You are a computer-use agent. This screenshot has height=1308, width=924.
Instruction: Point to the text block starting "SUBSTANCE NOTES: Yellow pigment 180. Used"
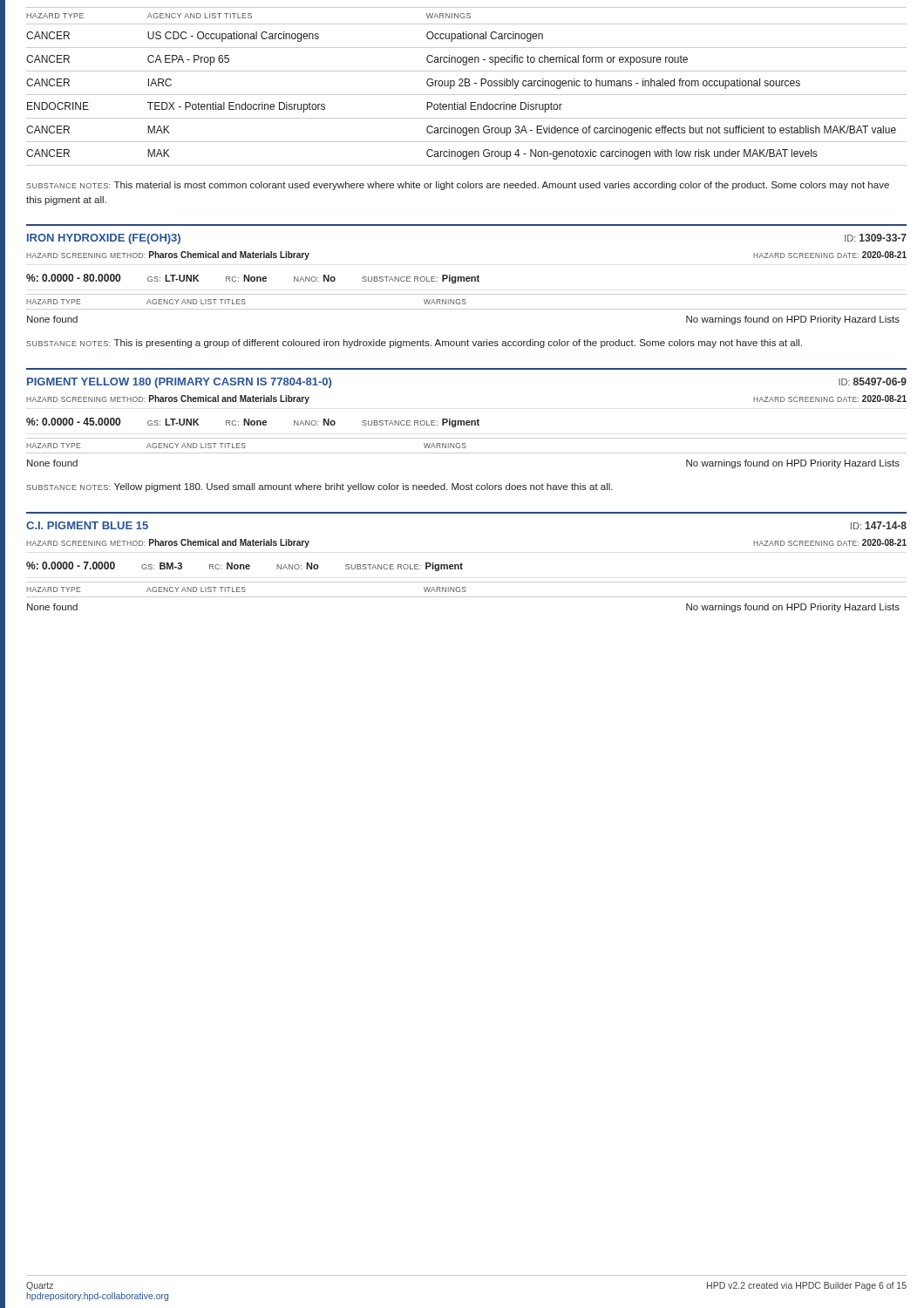[320, 486]
